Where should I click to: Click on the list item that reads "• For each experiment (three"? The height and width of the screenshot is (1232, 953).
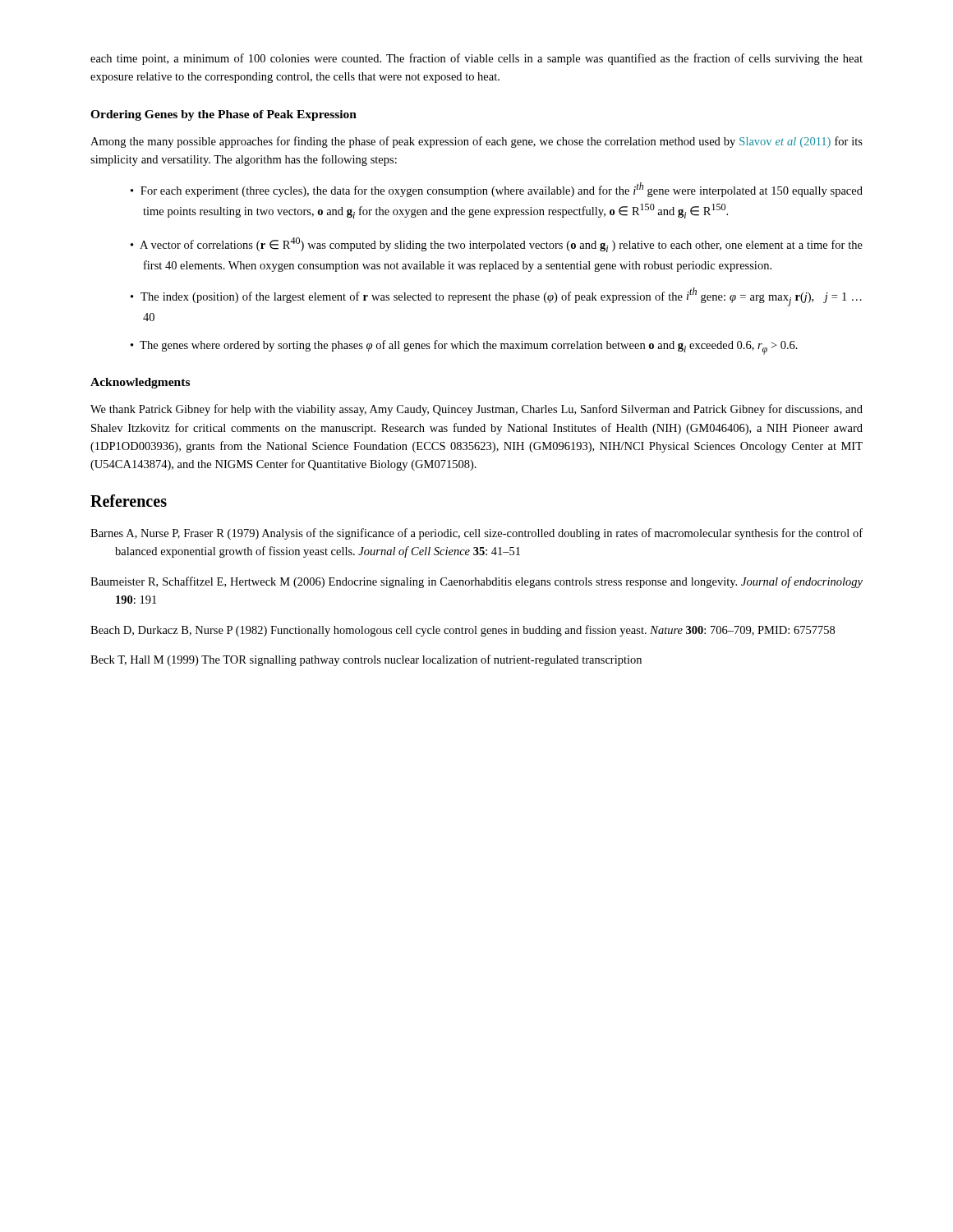click(496, 201)
